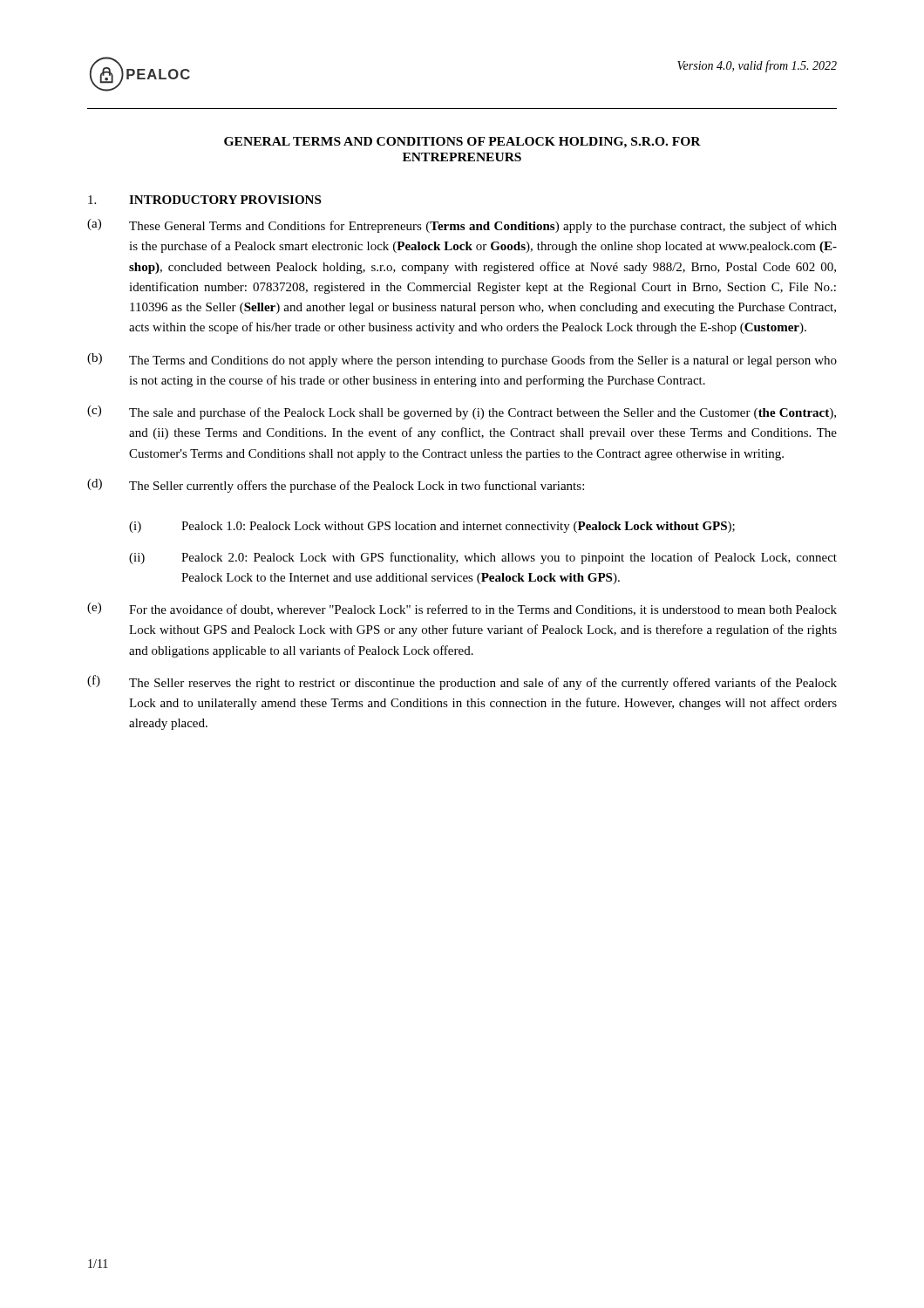The image size is (924, 1308).
Task: Select the logo
Action: pyautogui.click(x=139, y=76)
